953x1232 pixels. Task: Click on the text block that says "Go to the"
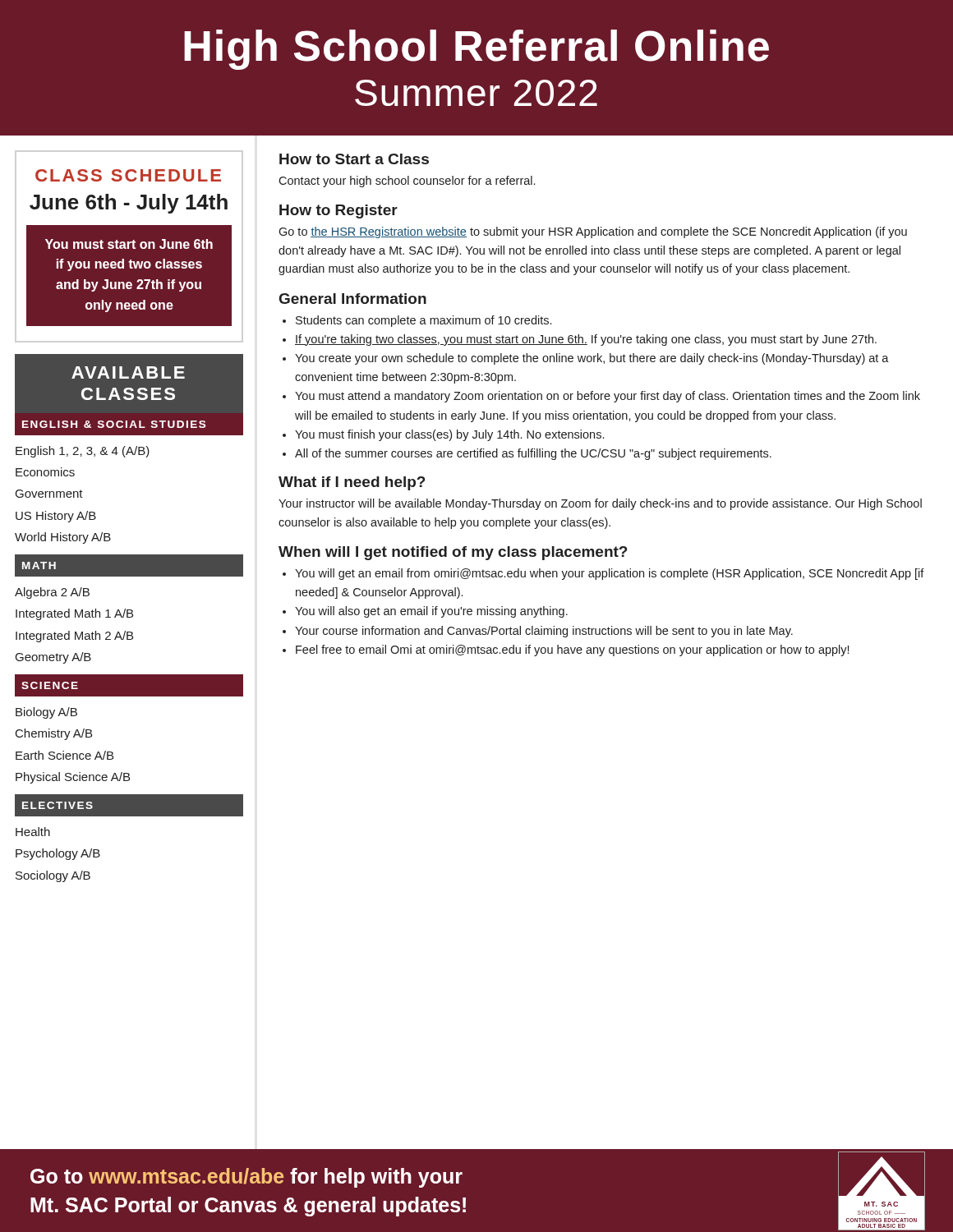pyautogui.click(x=593, y=250)
